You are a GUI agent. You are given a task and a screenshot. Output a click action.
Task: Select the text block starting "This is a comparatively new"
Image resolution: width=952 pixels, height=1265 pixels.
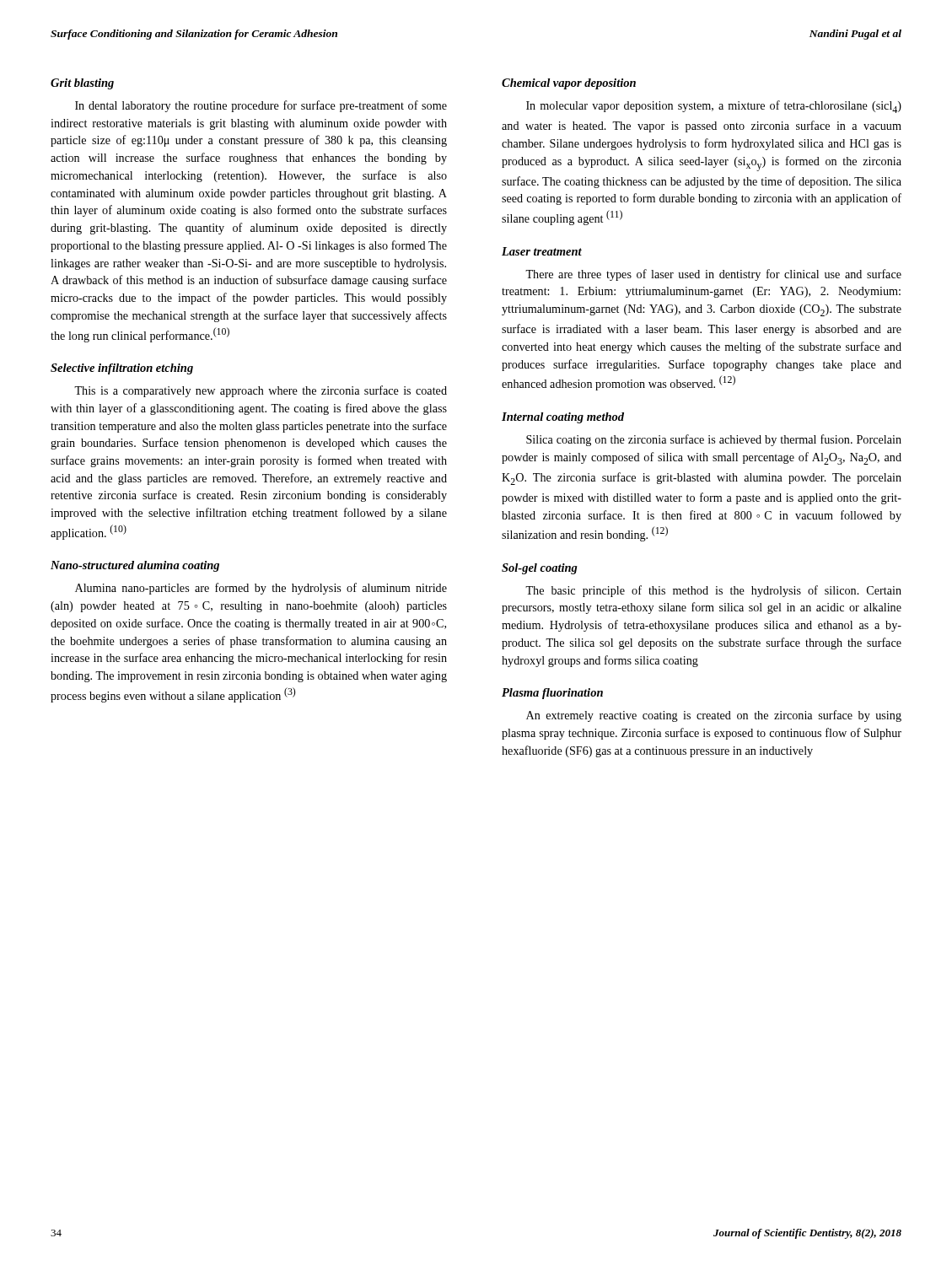tap(249, 462)
